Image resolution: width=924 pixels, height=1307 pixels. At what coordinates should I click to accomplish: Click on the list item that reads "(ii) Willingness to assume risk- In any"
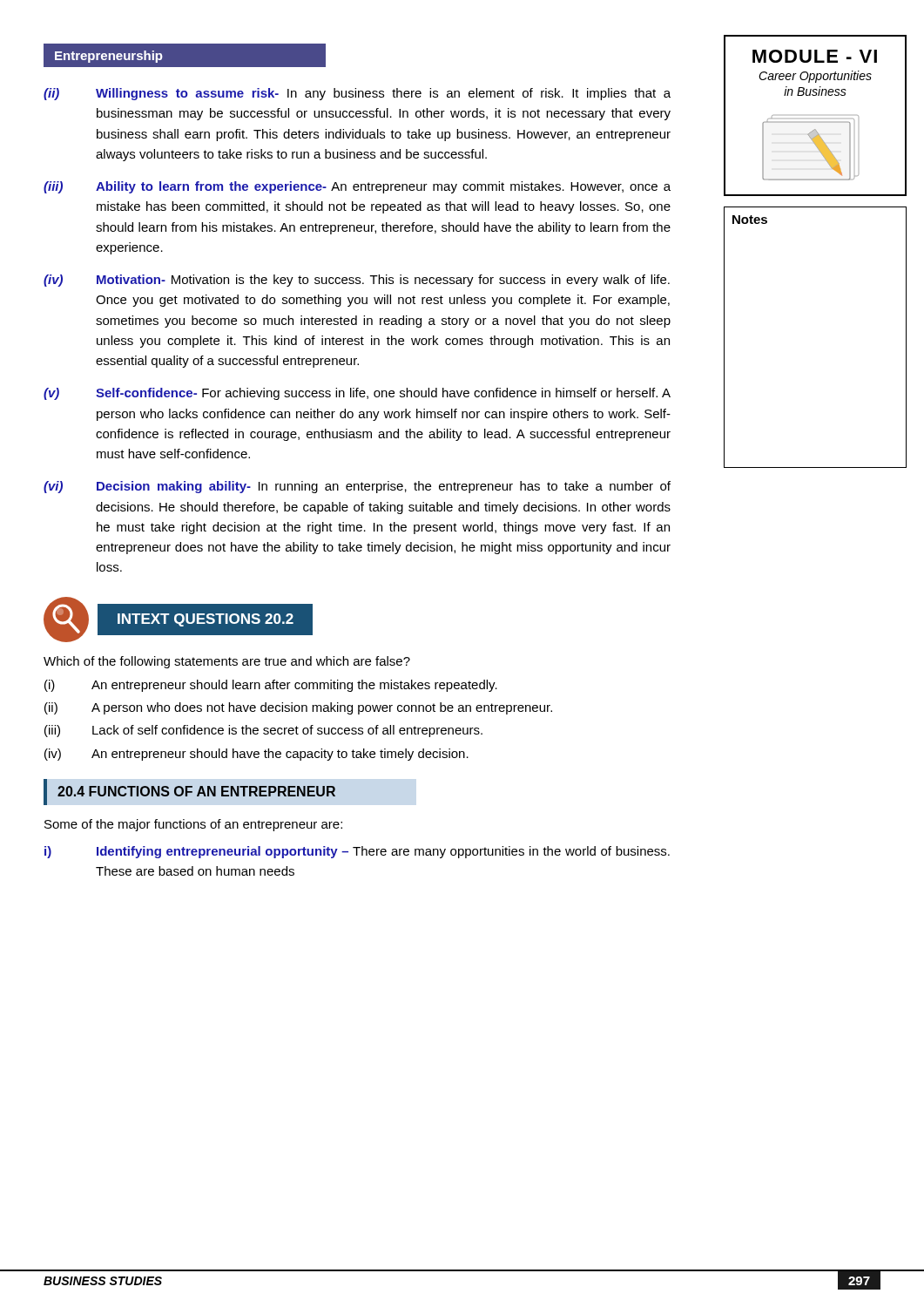pyautogui.click(x=357, y=123)
